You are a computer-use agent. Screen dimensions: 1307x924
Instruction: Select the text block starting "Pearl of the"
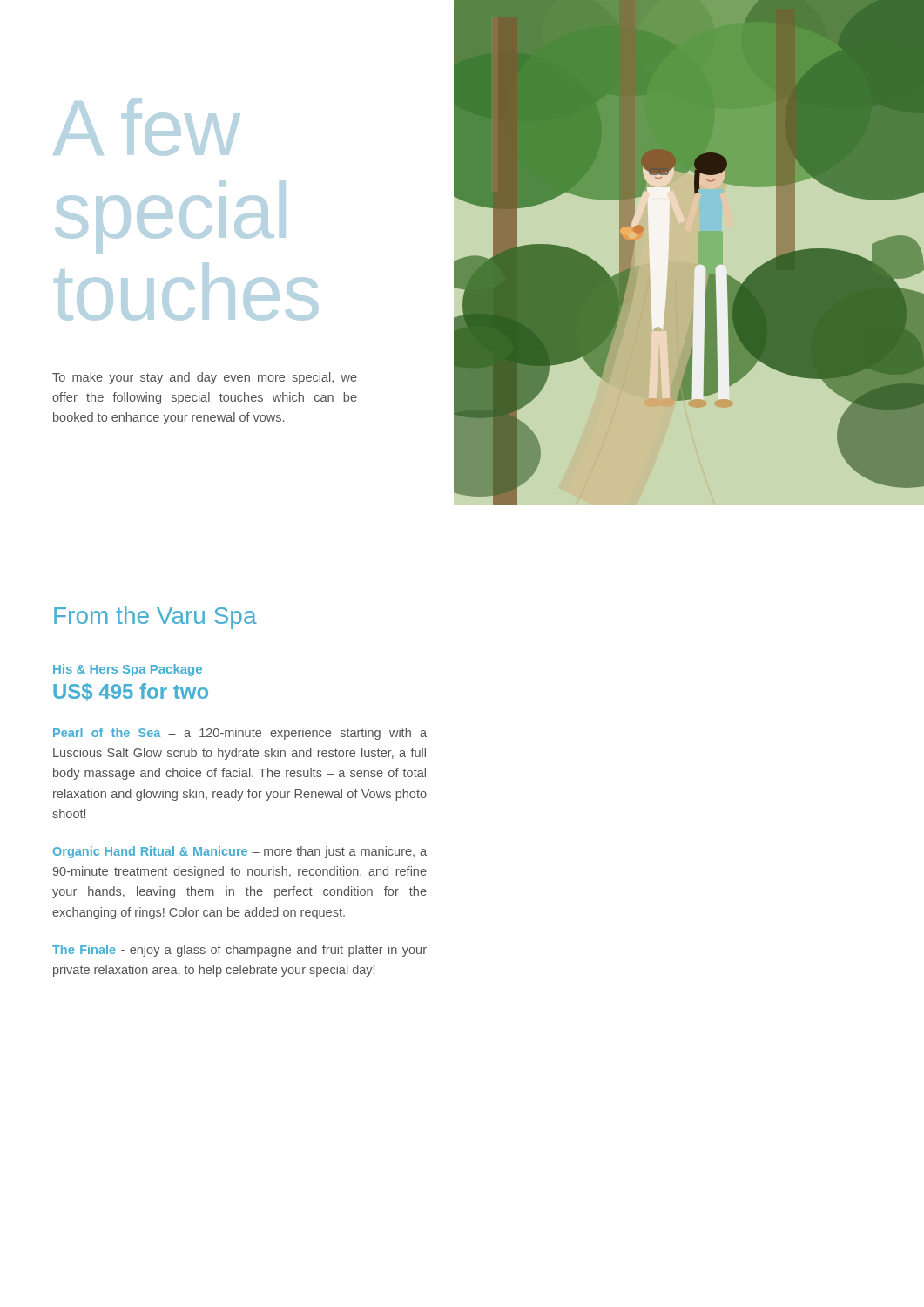(x=240, y=773)
